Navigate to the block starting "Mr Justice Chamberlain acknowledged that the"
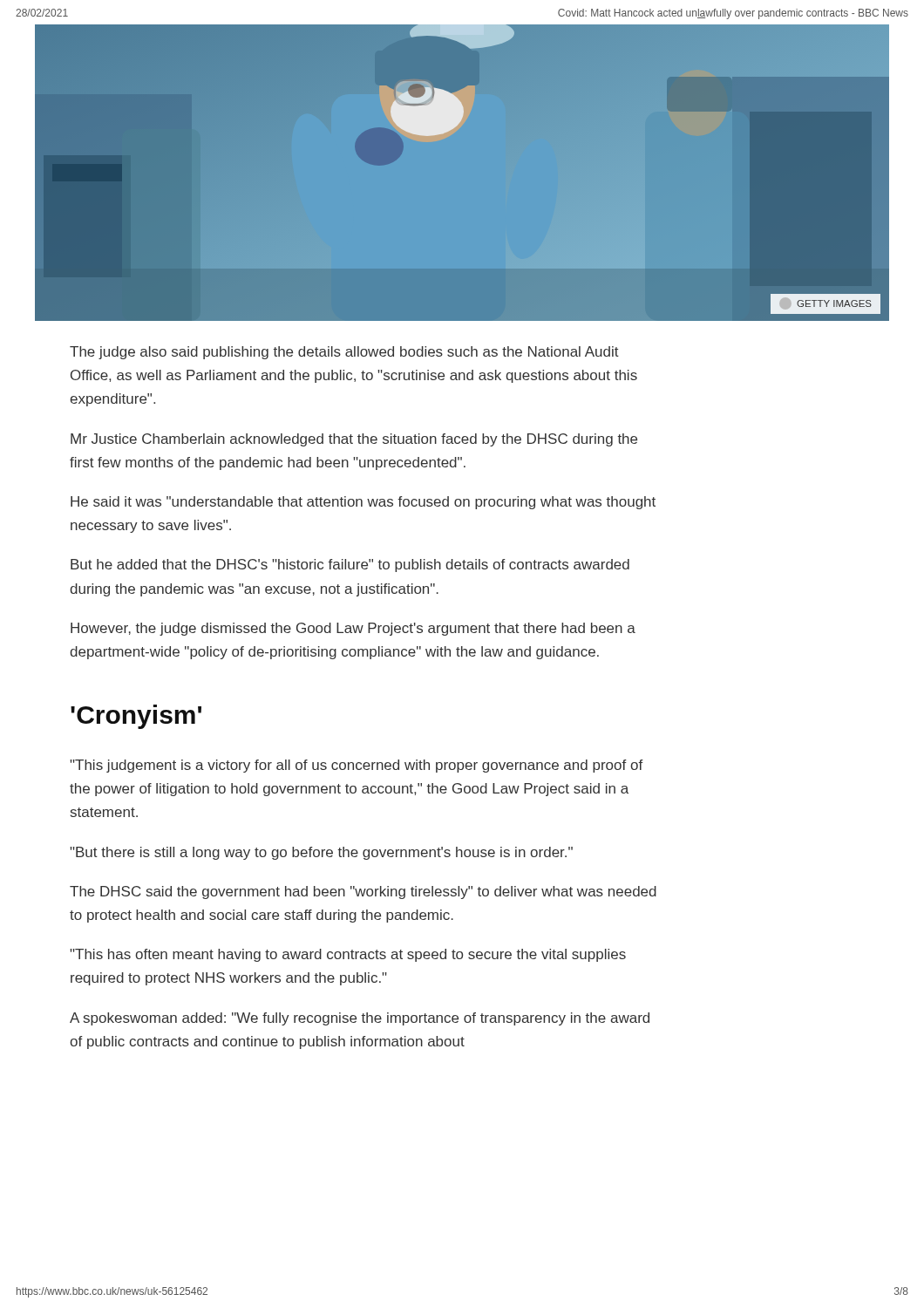The image size is (924, 1308). pyautogui.click(x=354, y=450)
